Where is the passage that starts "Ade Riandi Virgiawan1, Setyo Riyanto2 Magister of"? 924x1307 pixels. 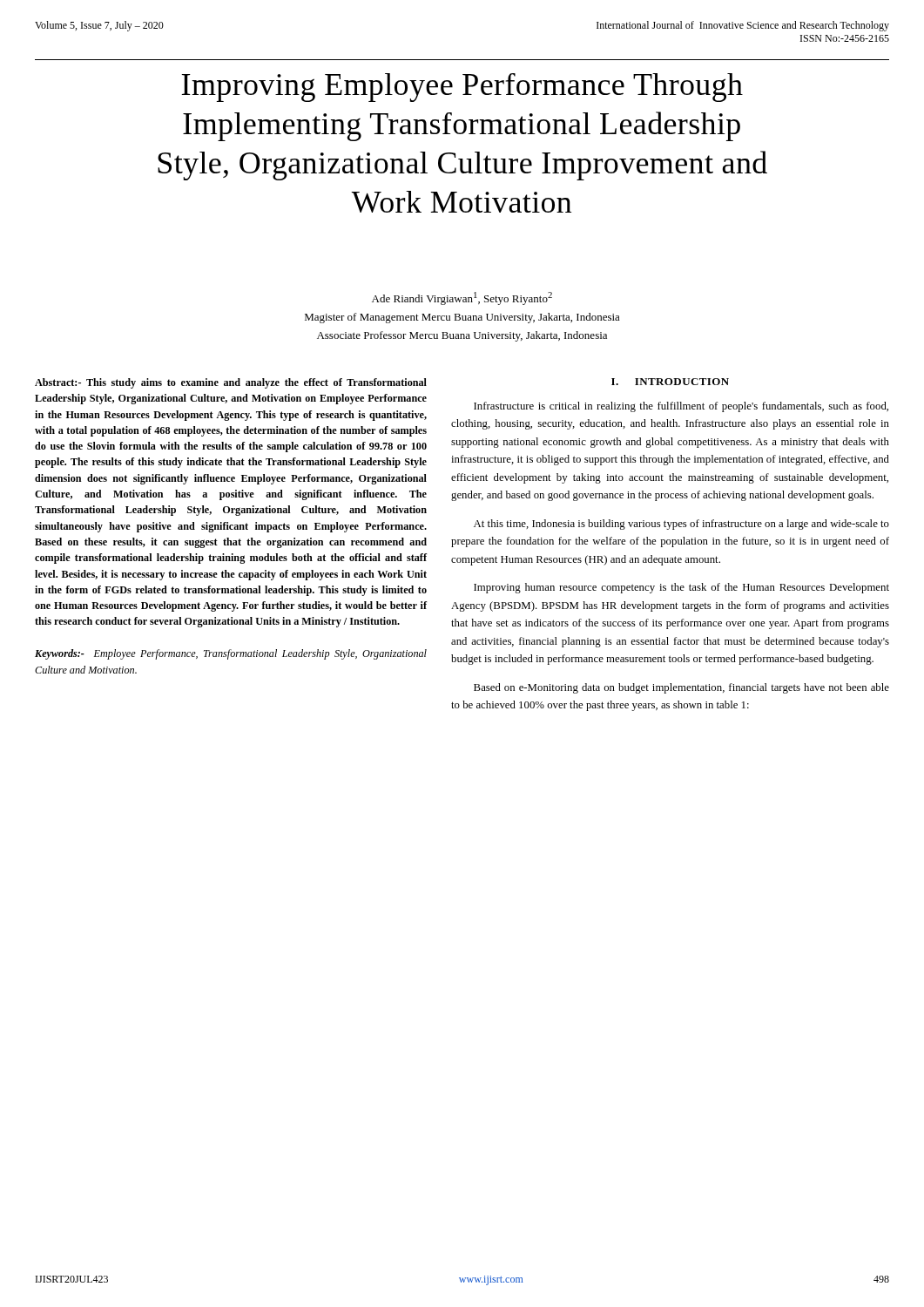tap(462, 315)
